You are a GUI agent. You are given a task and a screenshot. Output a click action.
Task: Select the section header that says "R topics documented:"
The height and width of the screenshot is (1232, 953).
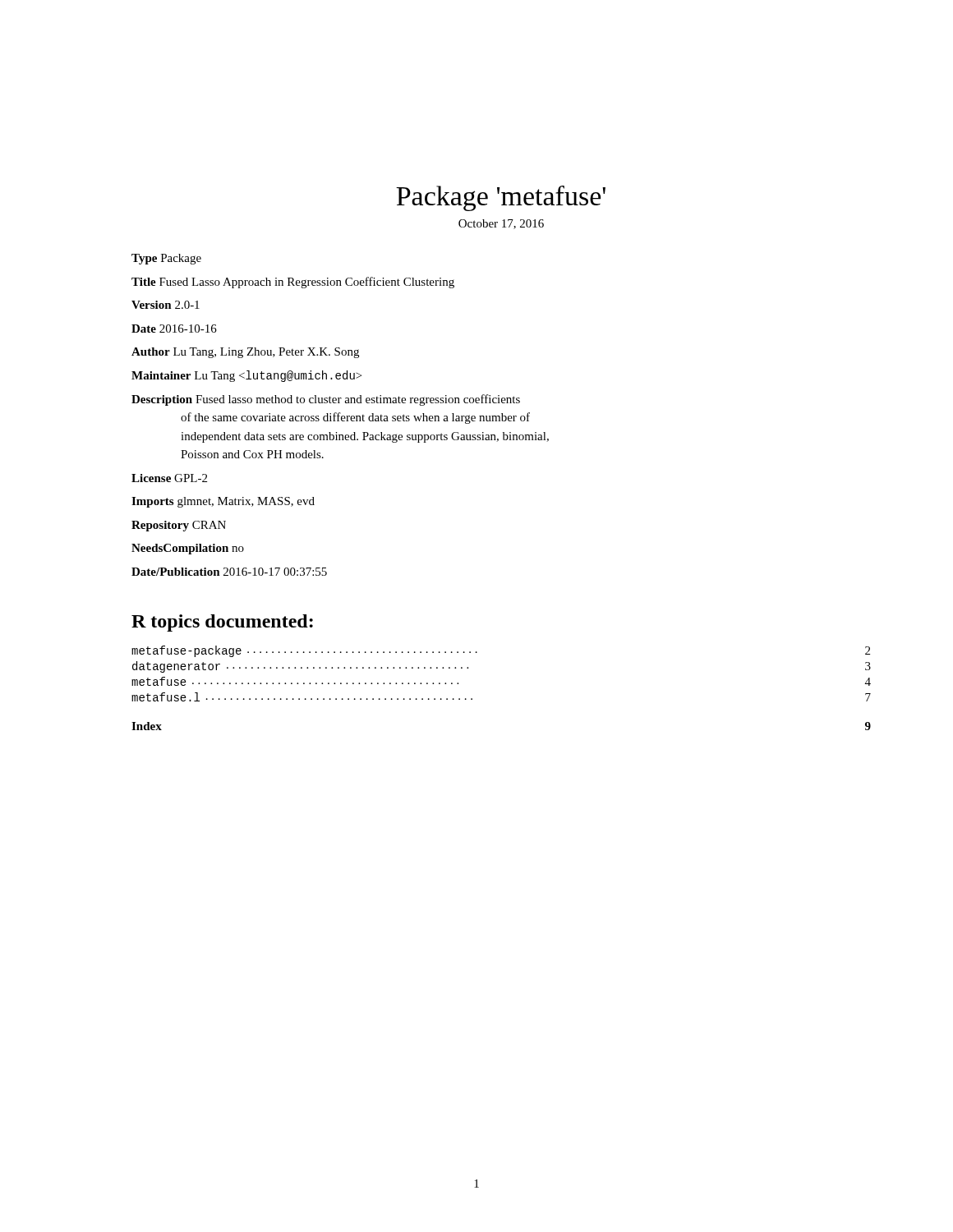[223, 621]
